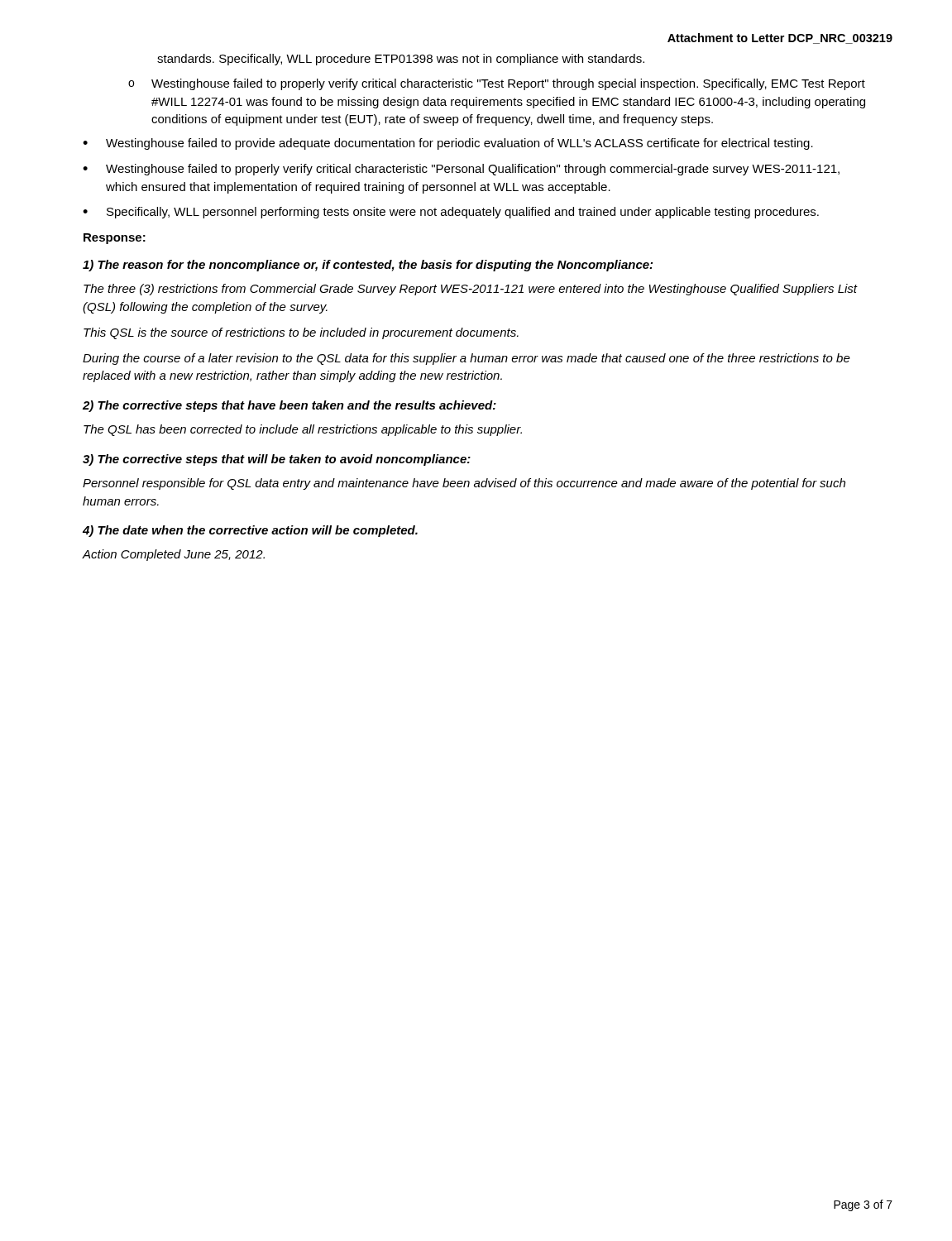The height and width of the screenshot is (1241, 952).
Task: Find the block on this page that starts "This QSL is"
Action: click(301, 332)
